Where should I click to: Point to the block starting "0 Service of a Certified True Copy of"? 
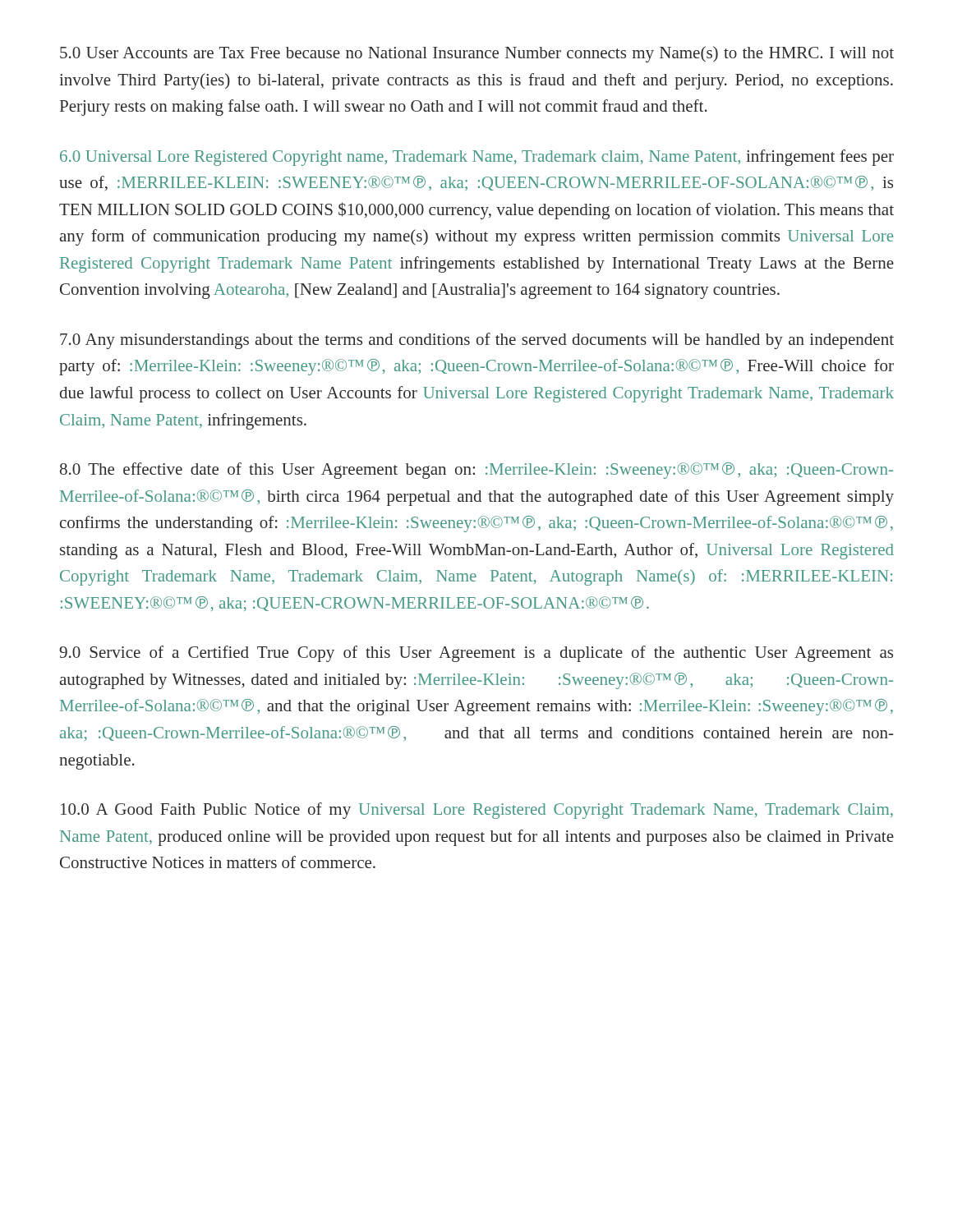[x=476, y=706]
